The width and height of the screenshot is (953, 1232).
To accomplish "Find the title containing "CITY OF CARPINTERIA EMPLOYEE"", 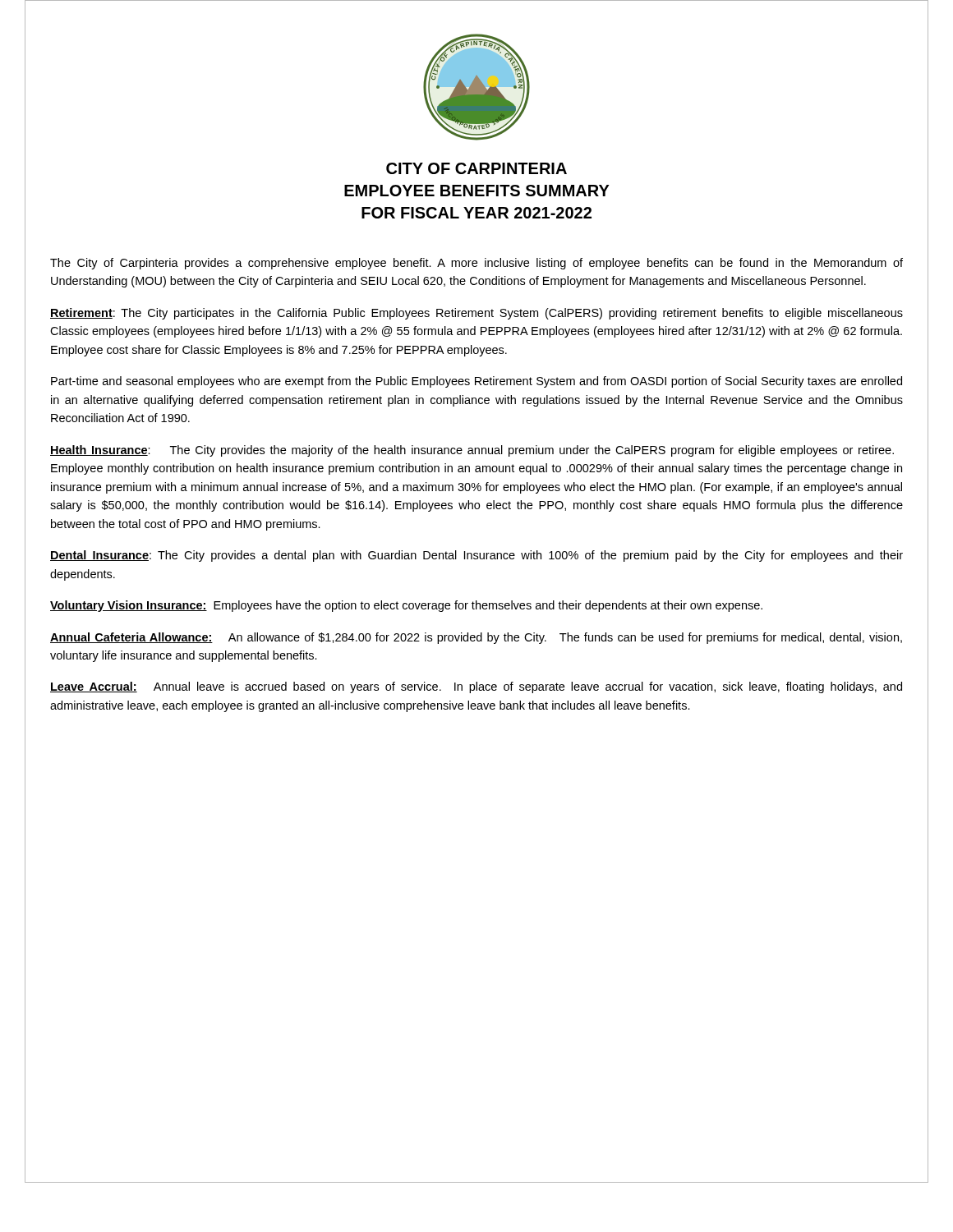I will 476,191.
